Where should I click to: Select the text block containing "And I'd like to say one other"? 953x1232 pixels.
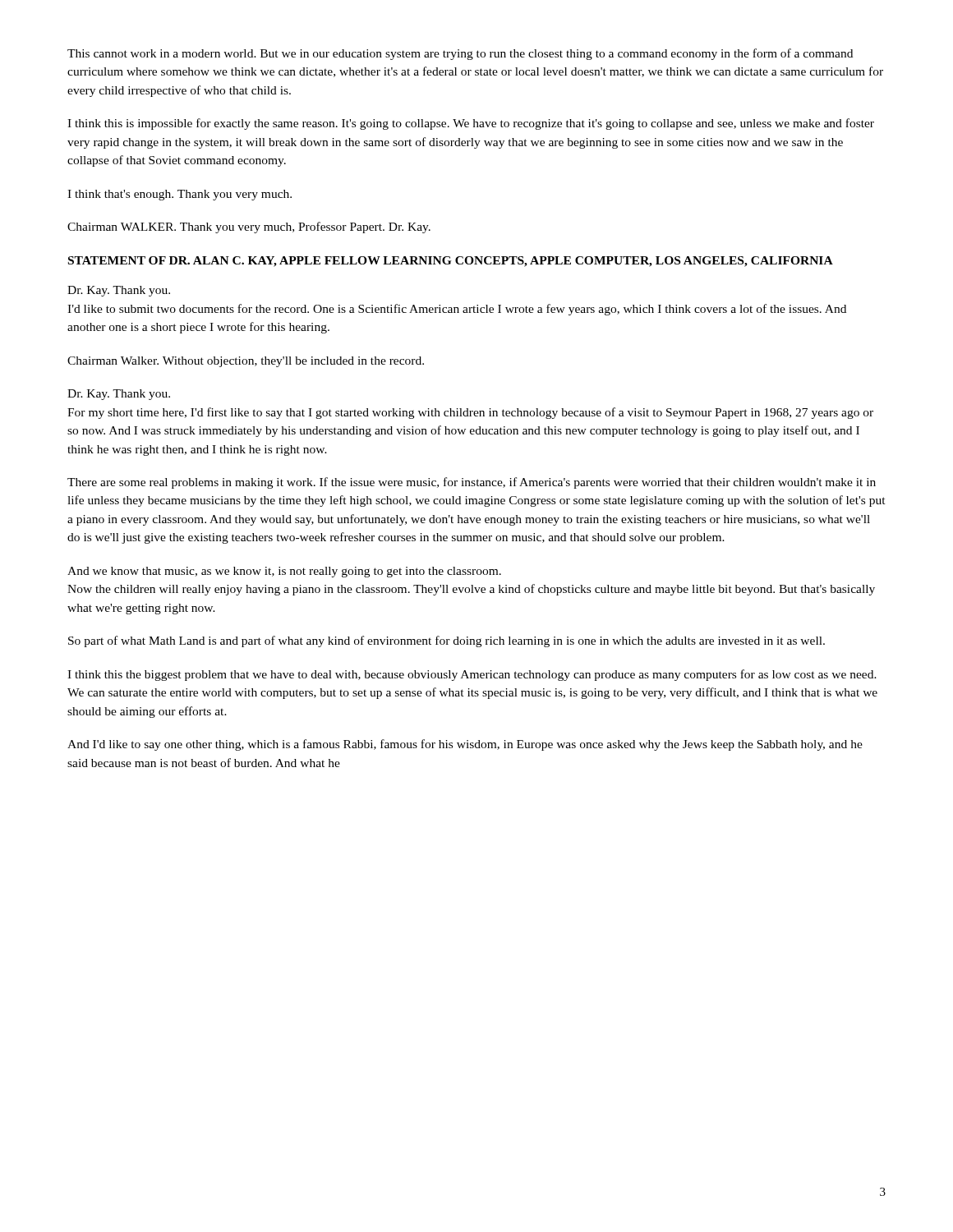coord(465,753)
